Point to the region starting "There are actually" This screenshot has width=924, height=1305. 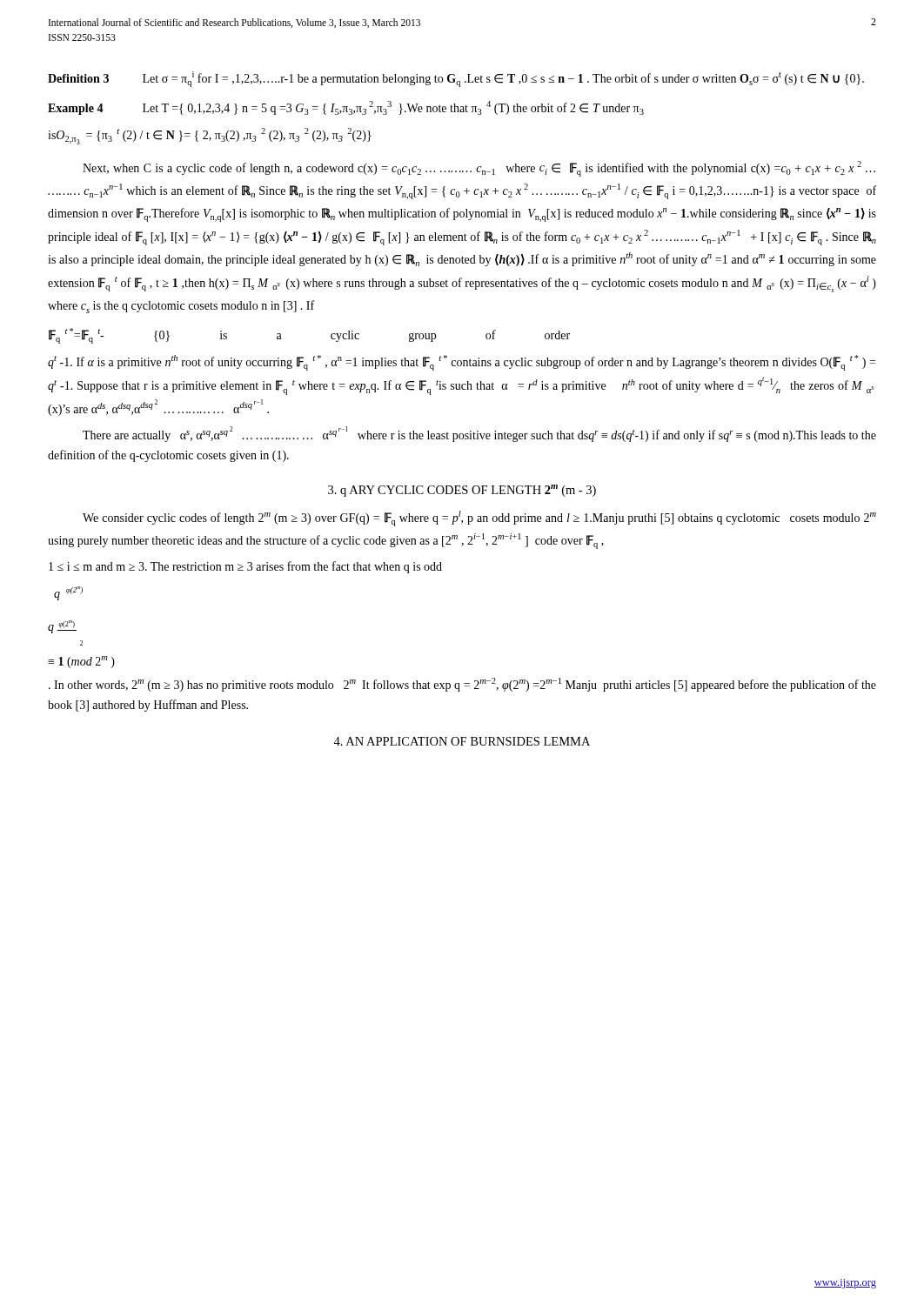pyautogui.click(x=462, y=444)
